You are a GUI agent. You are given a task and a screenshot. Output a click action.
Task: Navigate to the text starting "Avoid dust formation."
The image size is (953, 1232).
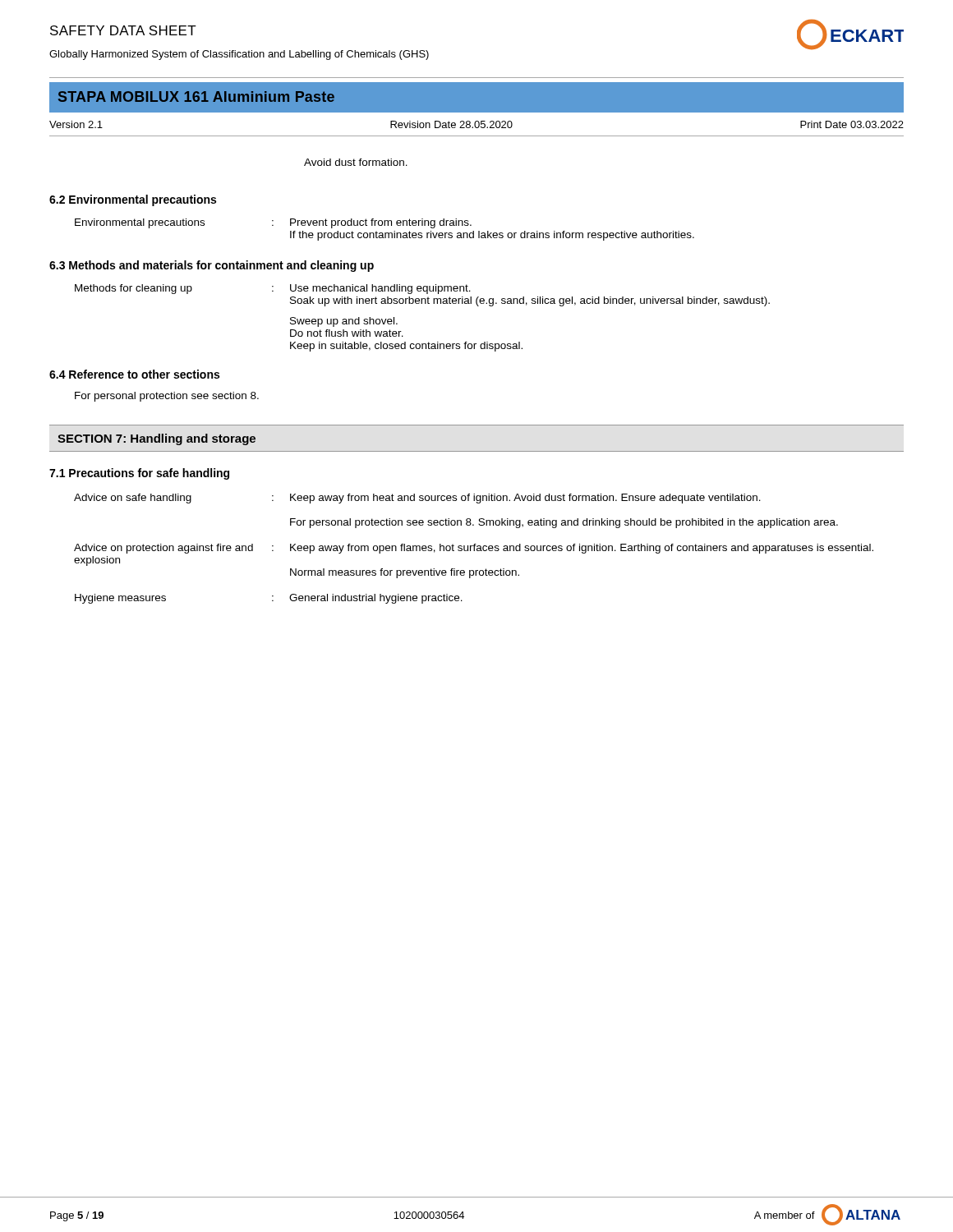tap(356, 162)
